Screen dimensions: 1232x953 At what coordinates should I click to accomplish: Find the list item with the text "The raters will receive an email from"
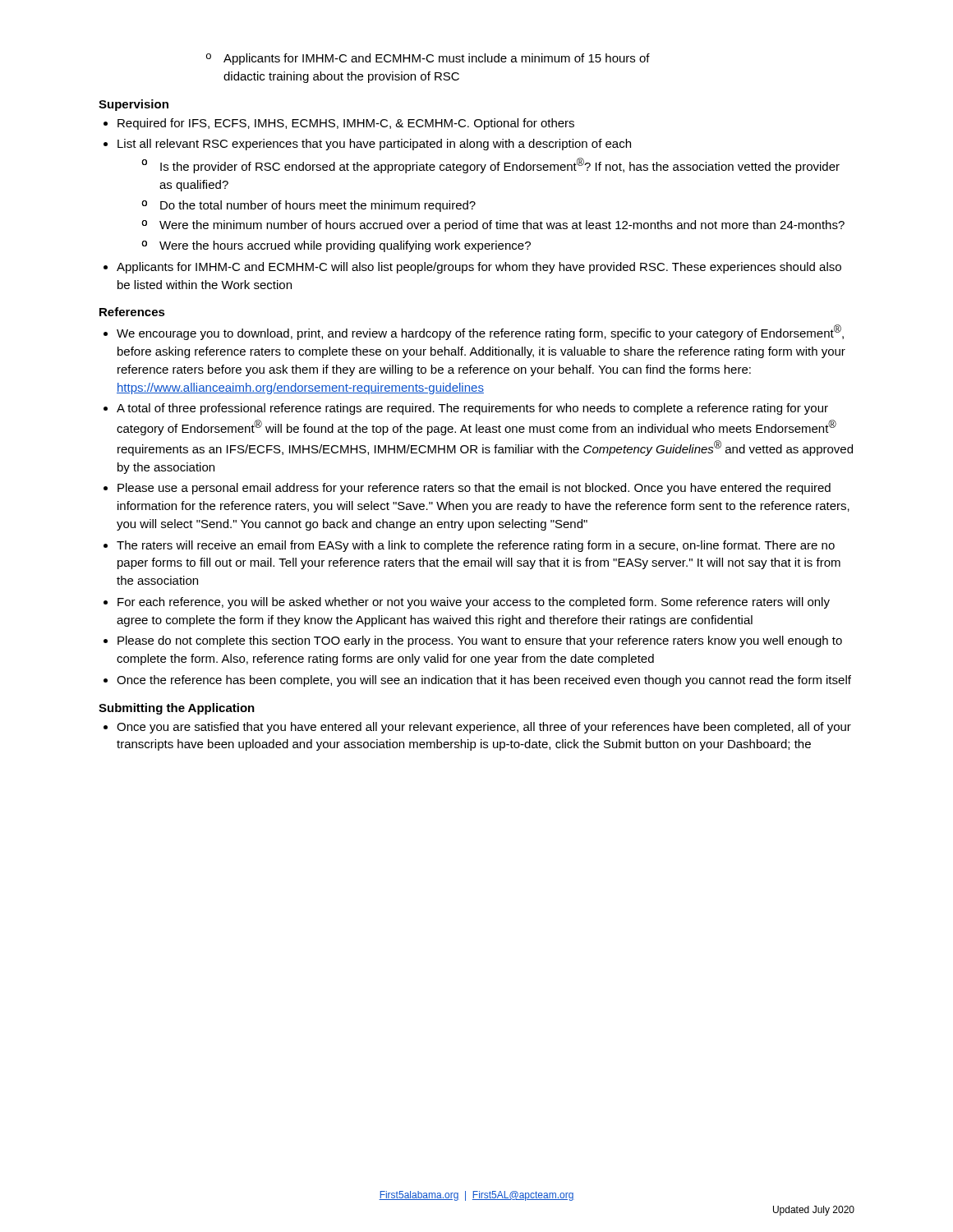(x=476, y=563)
